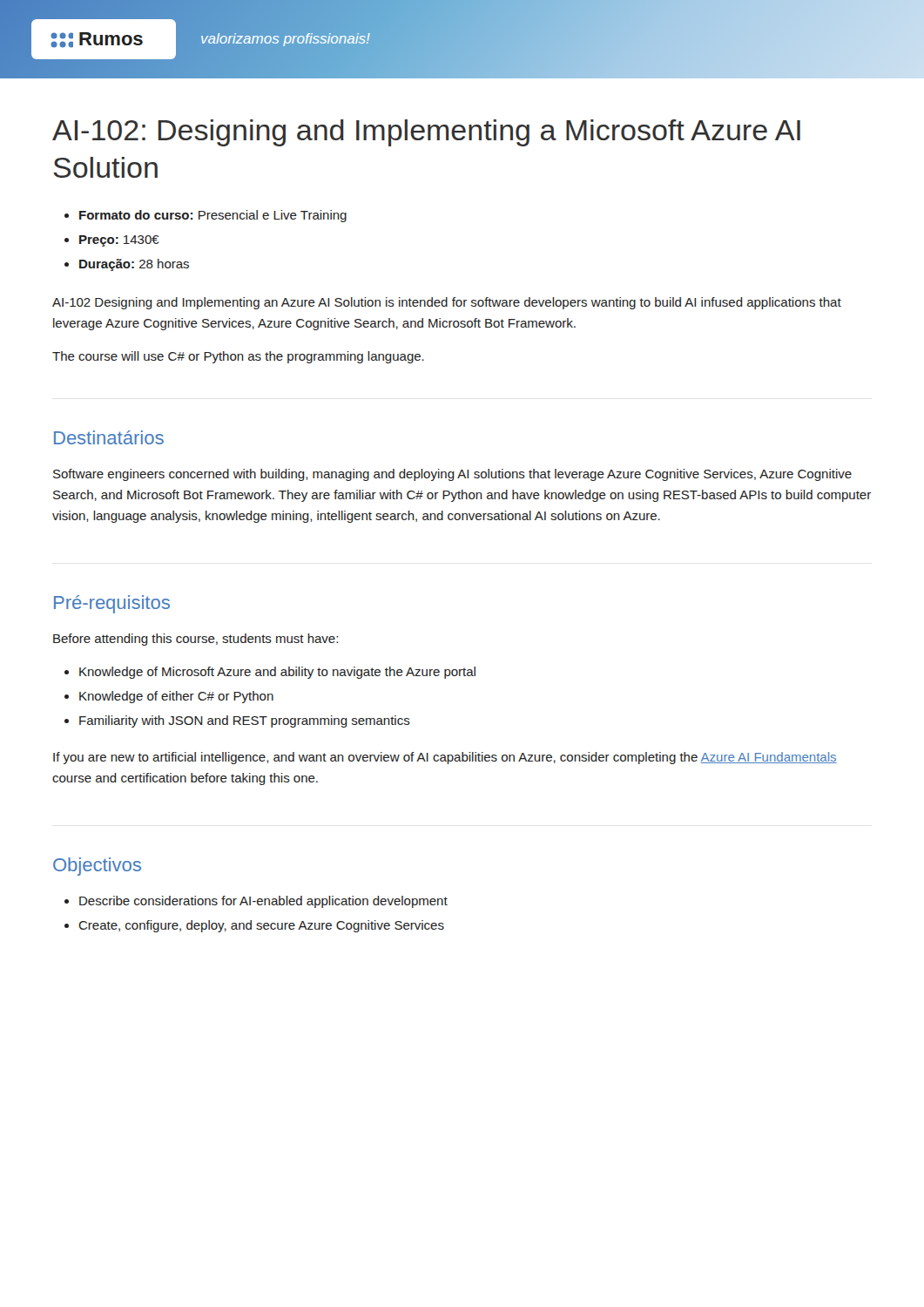Locate the title that opens with "AI-102: Designing and Implementing a"
The image size is (924, 1307).
point(428,148)
